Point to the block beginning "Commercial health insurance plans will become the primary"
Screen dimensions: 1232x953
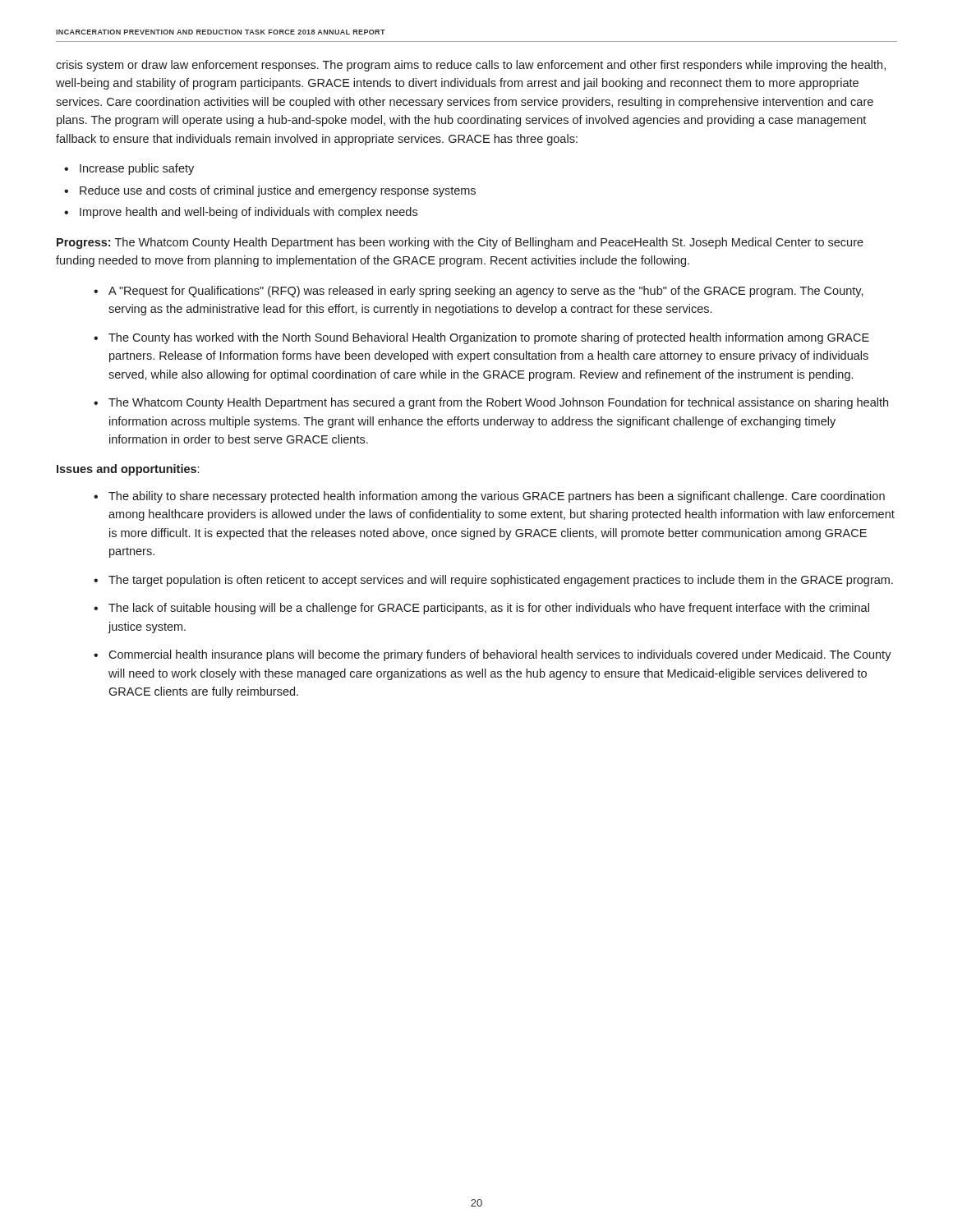500,673
